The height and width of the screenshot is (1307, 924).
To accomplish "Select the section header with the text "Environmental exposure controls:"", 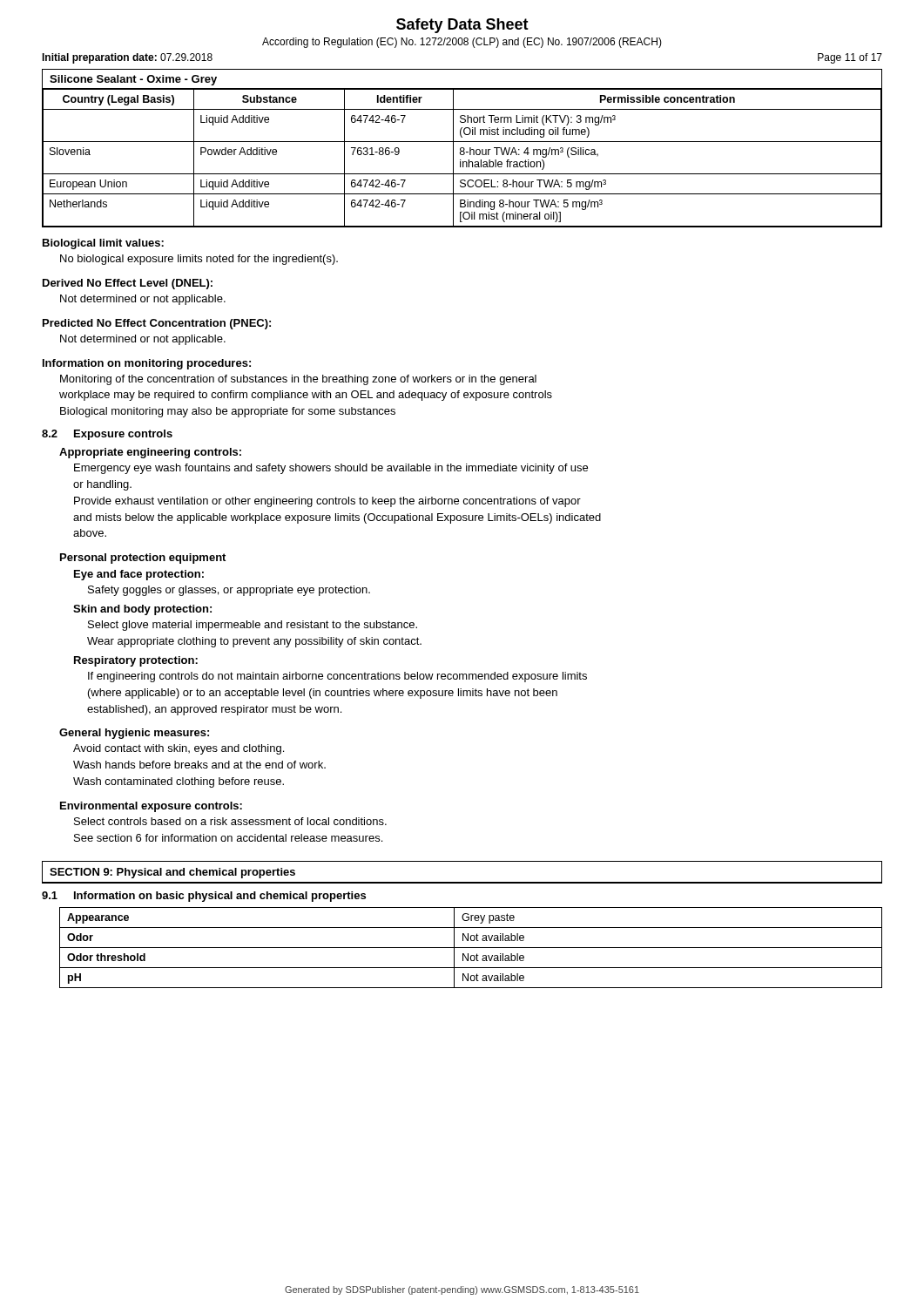I will 151,805.
